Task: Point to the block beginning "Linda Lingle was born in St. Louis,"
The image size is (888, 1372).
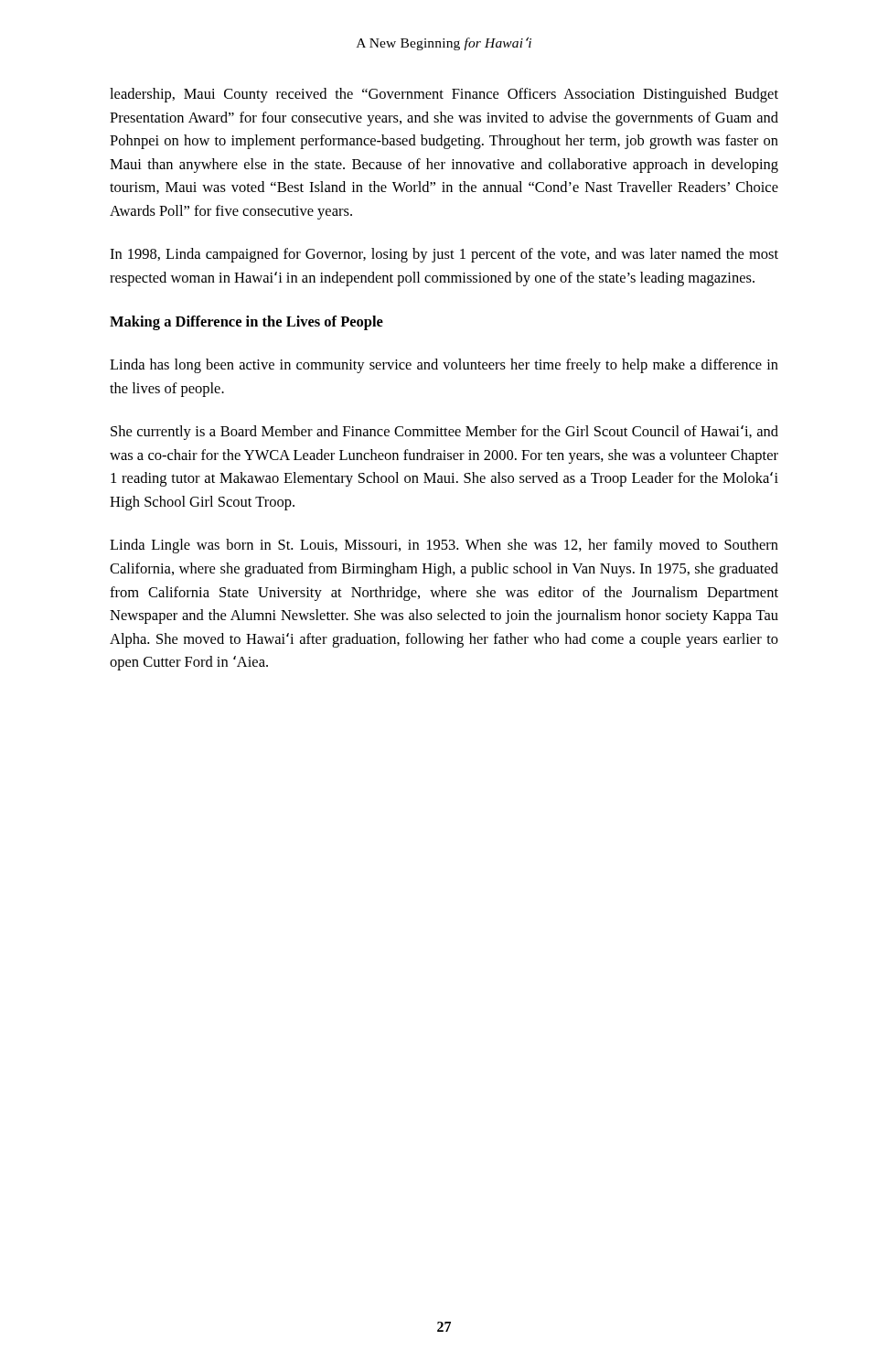Action: (444, 604)
